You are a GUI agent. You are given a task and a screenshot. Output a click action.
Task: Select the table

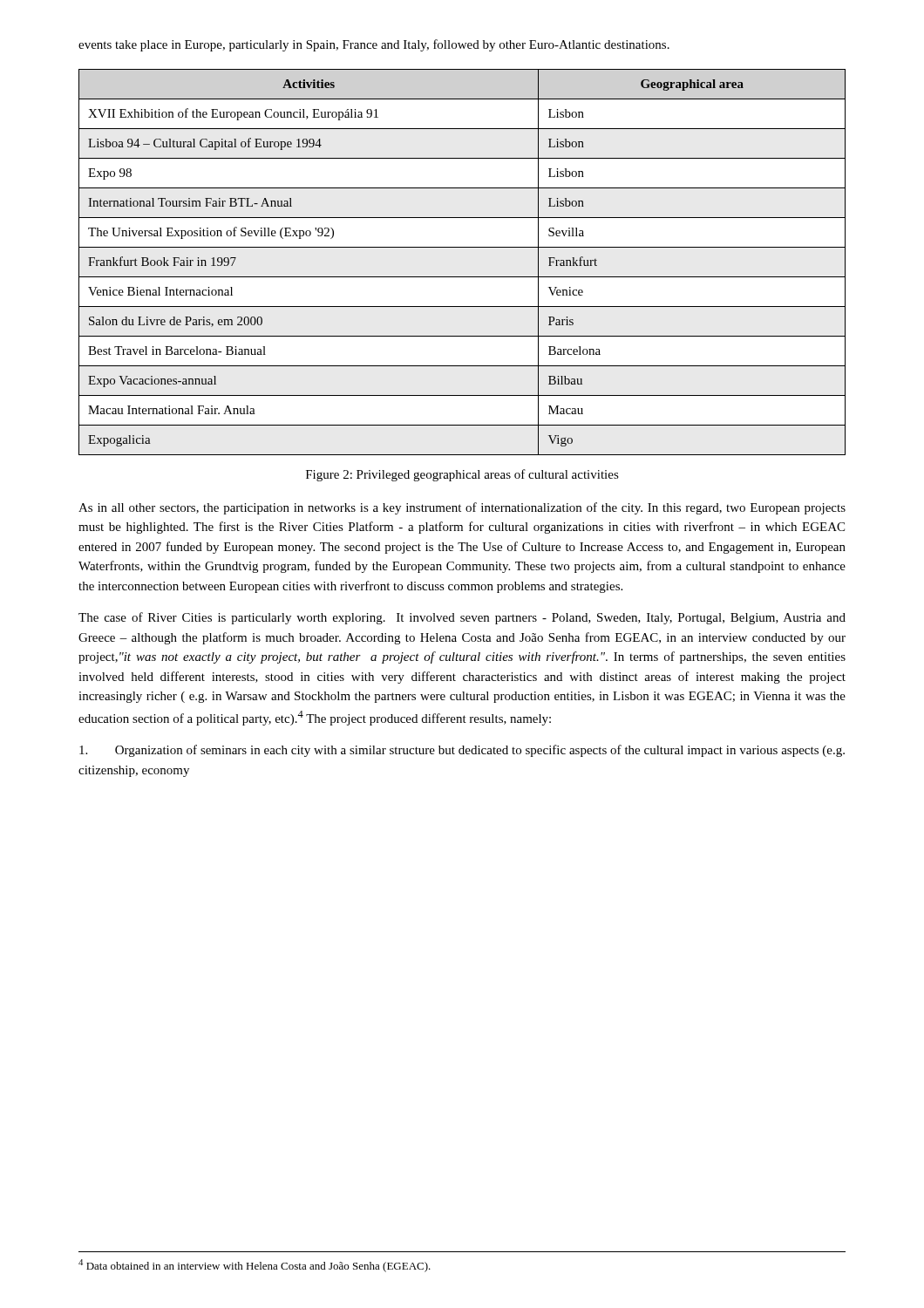pyautogui.click(x=462, y=262)
